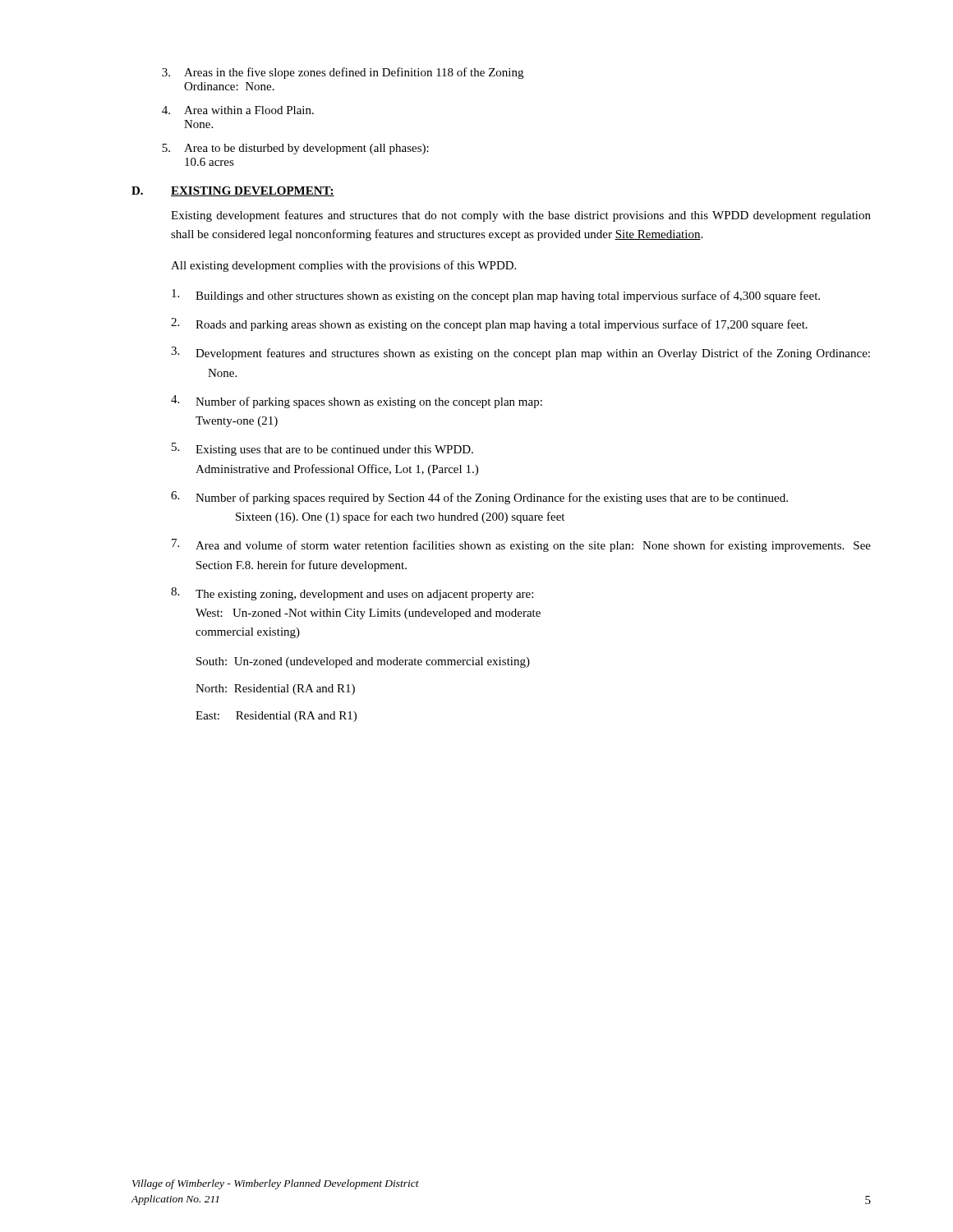This screenshot has width=953, height=1232.
Task: Locate the block of text that opens with "7. Area and volume of storm water retention"
Action: (x=521, y=556)
